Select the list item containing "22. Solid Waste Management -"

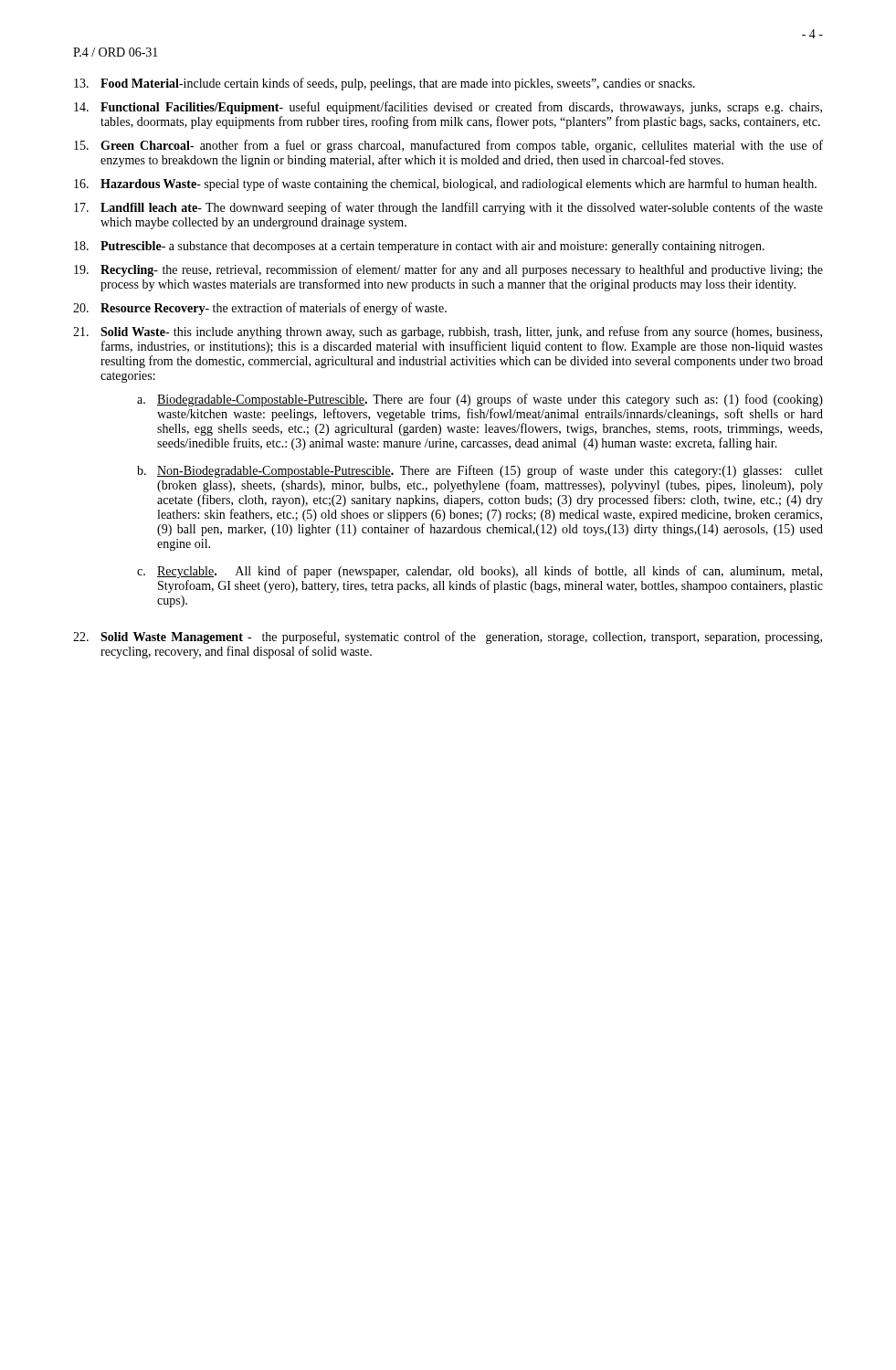click(448, 645)
